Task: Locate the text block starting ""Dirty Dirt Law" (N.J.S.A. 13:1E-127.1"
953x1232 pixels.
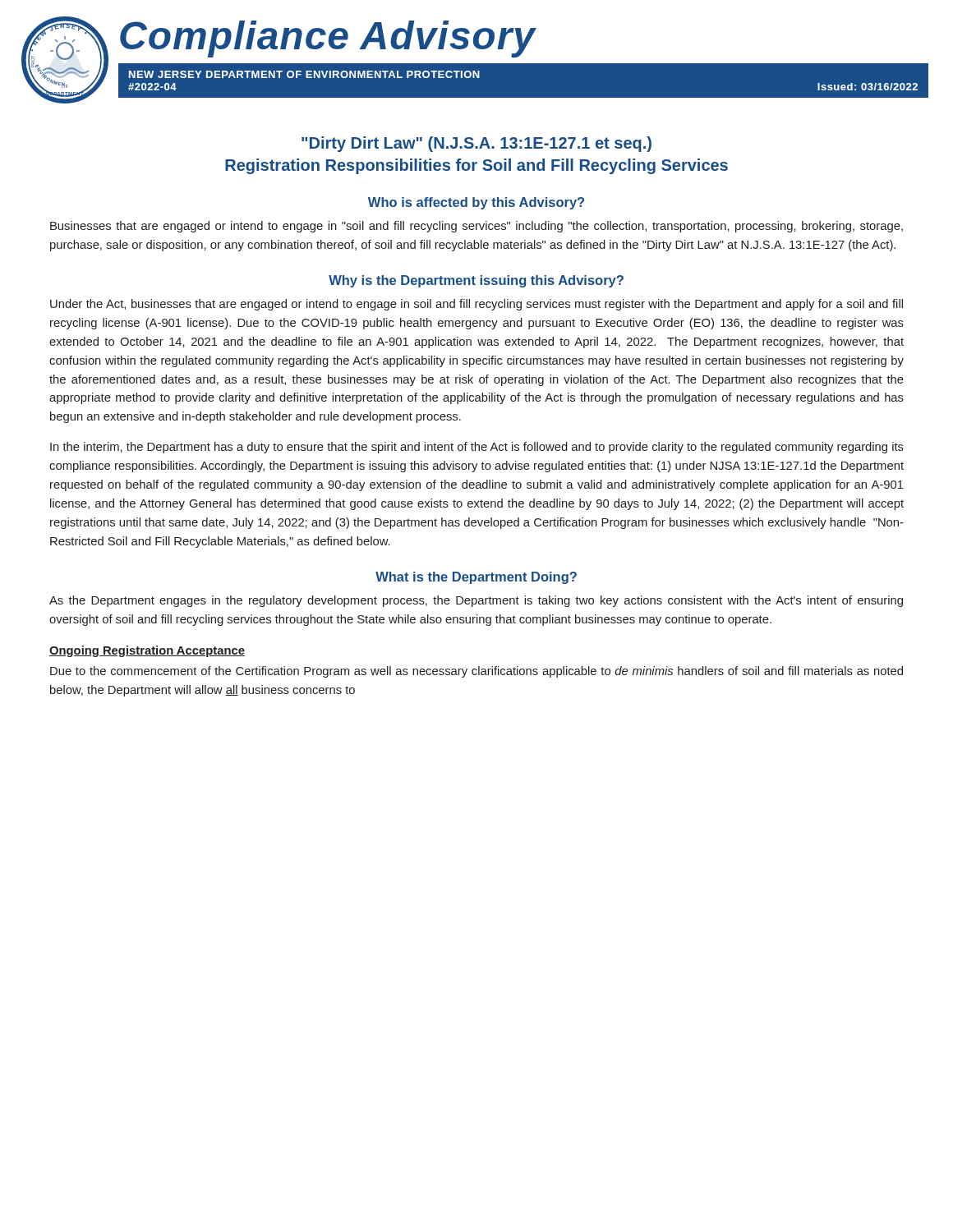Action: click(x=476, y=154)
